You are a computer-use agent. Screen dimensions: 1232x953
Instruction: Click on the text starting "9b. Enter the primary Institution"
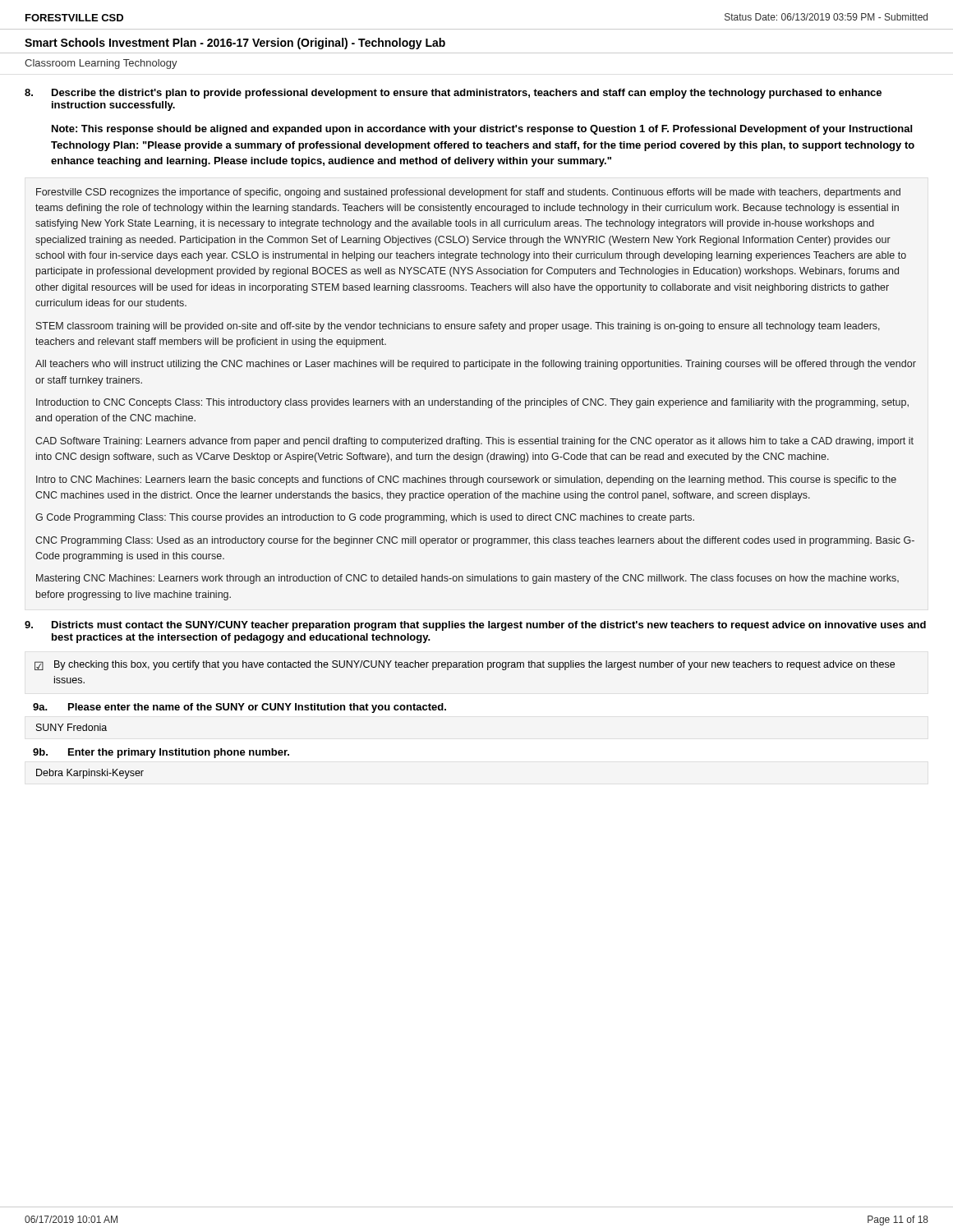coord(161,753)
